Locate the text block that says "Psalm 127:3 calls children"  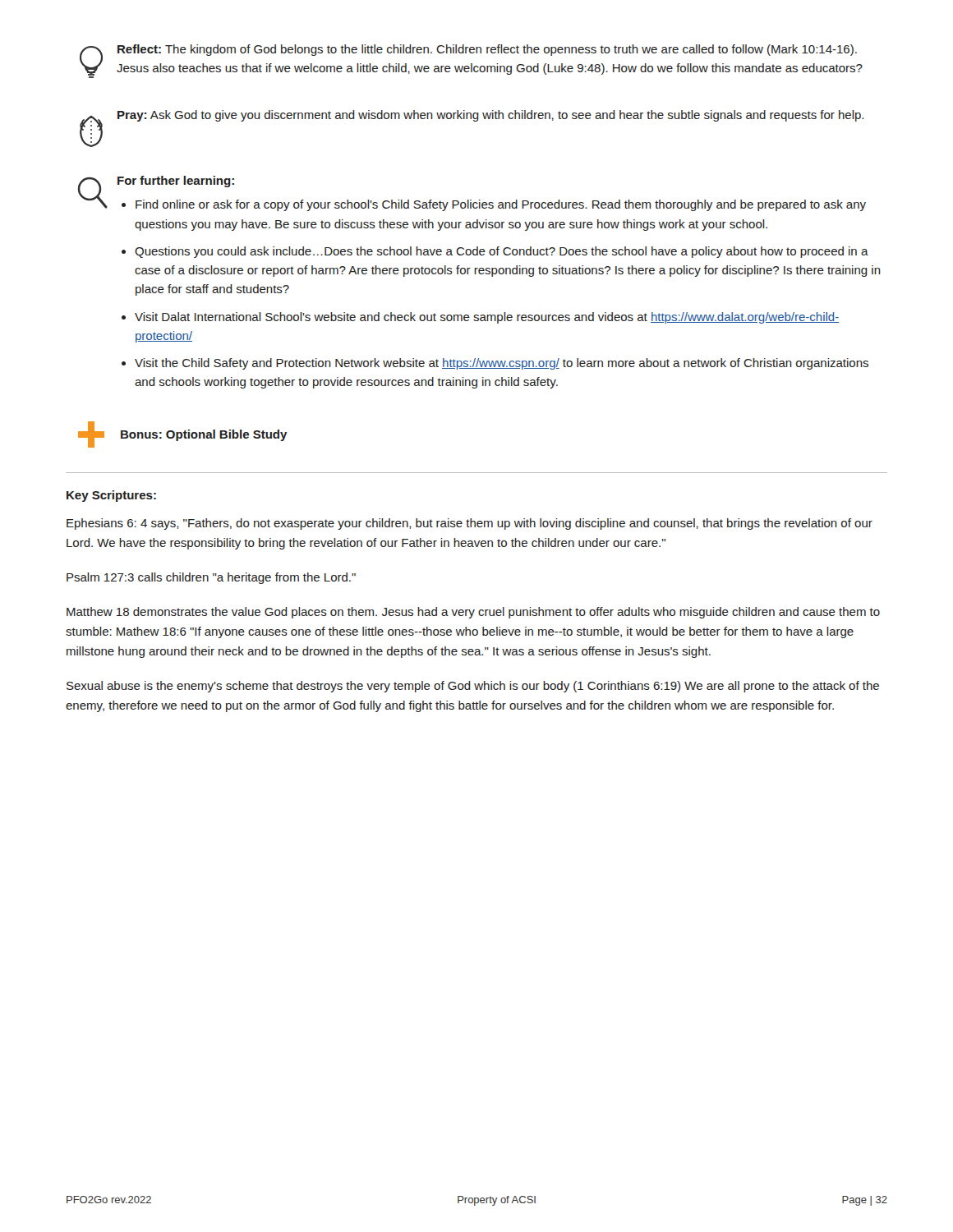pyautogui.click(x=211, y=577)
